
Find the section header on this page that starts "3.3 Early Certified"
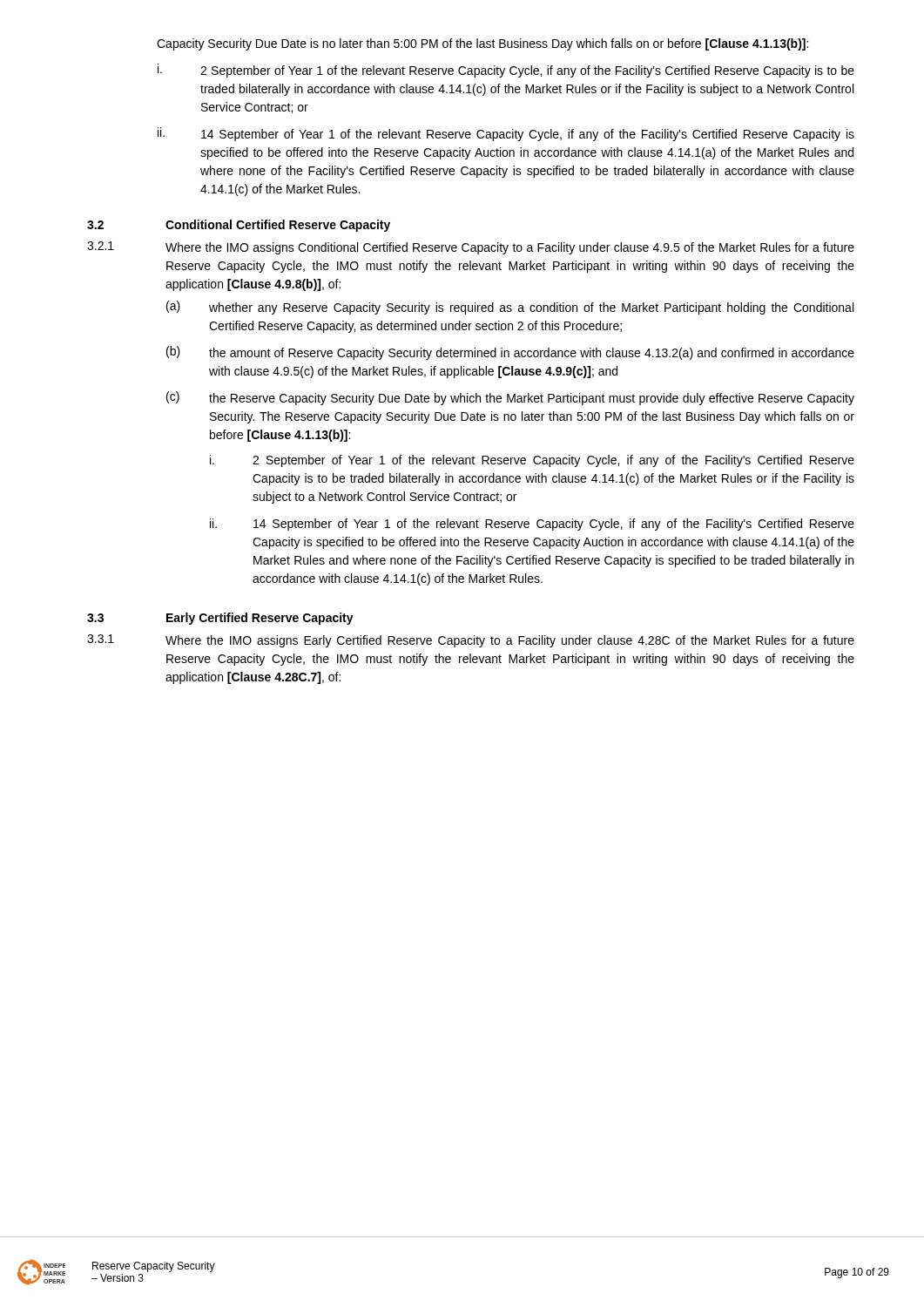220,618
